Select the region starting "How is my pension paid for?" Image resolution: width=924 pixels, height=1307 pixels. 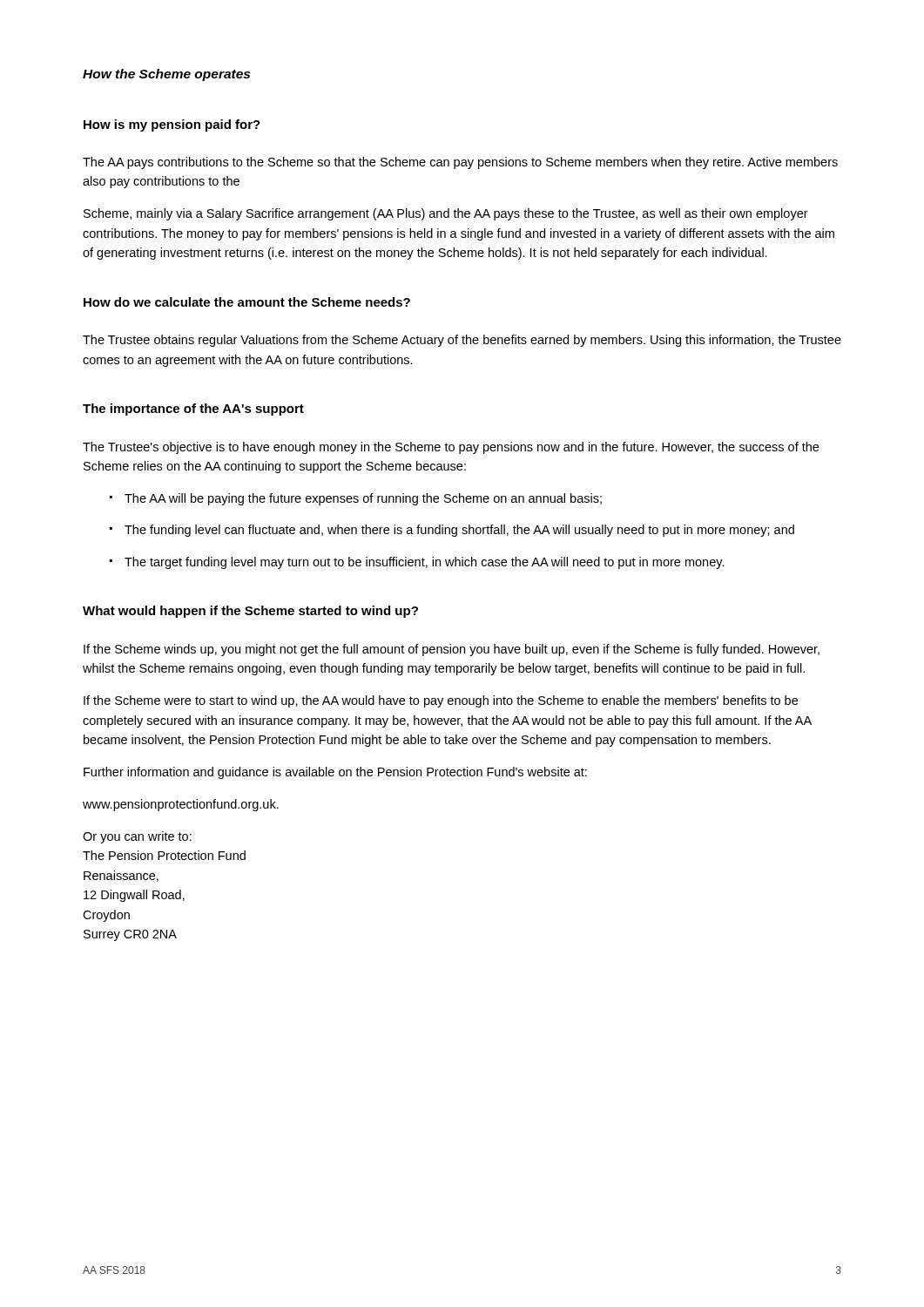172,125
